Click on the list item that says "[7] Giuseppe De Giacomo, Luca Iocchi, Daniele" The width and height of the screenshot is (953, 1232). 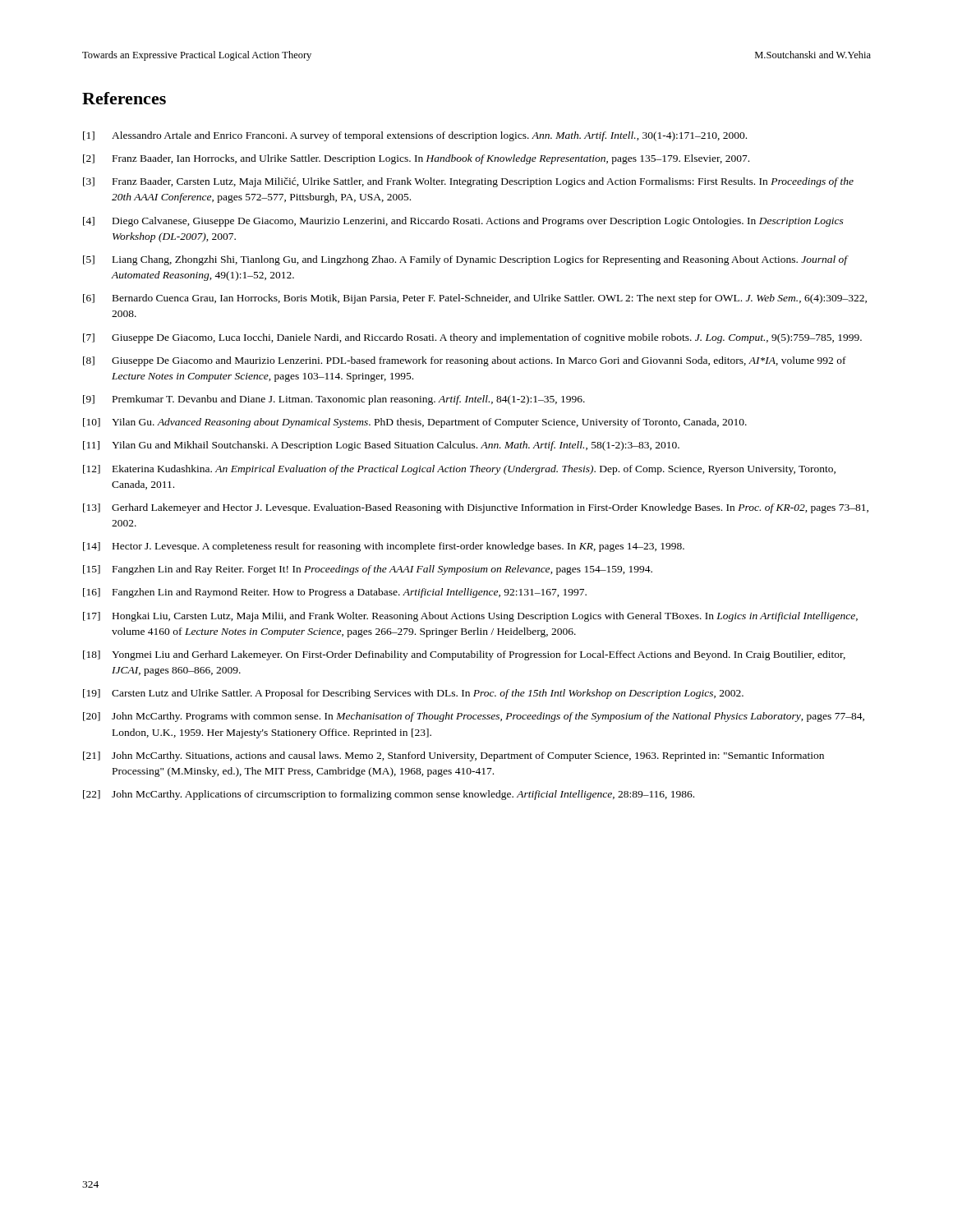pyautogui.click(x=476, y=337)
